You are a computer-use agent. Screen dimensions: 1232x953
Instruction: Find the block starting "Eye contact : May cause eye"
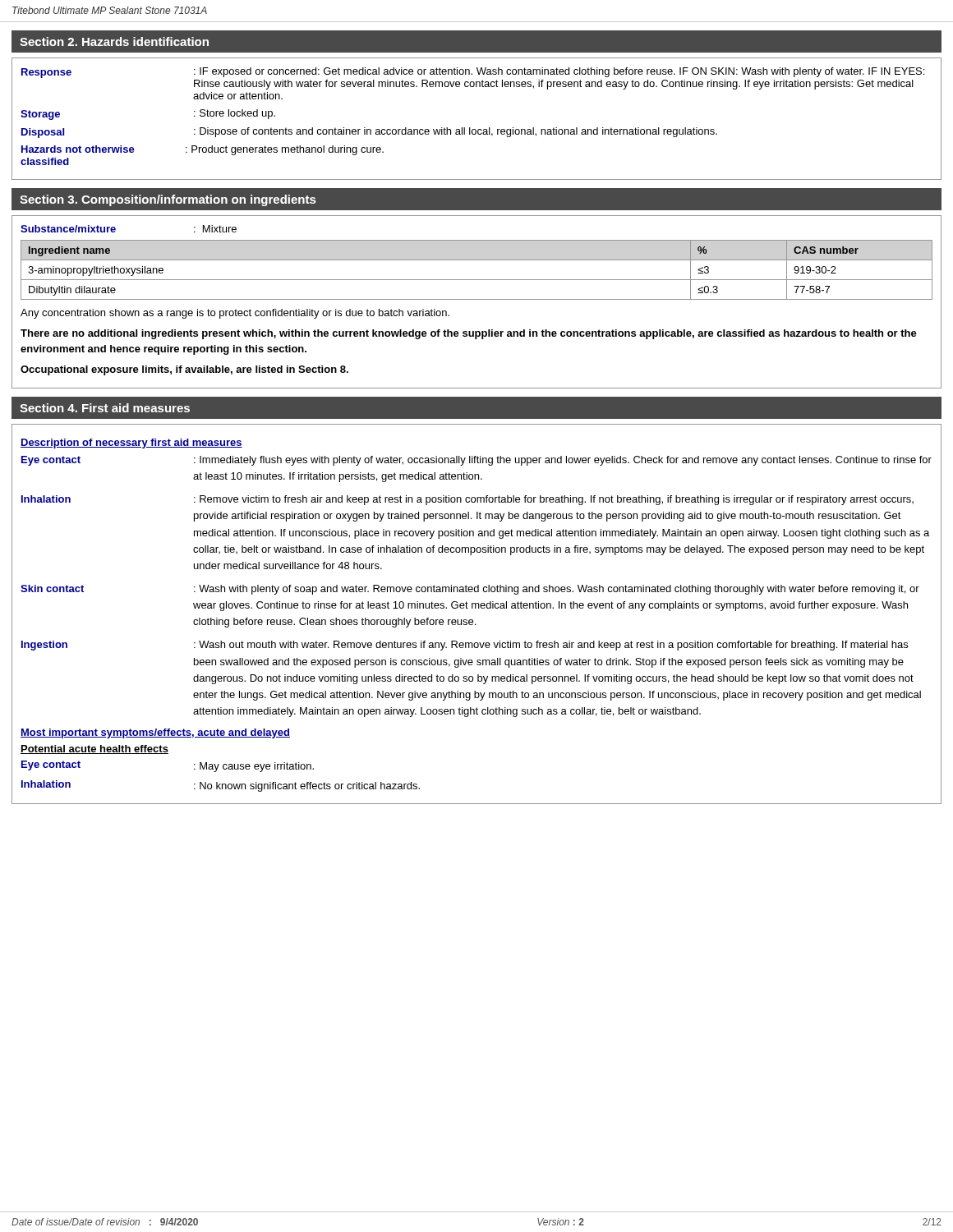(x=49, y=766)
